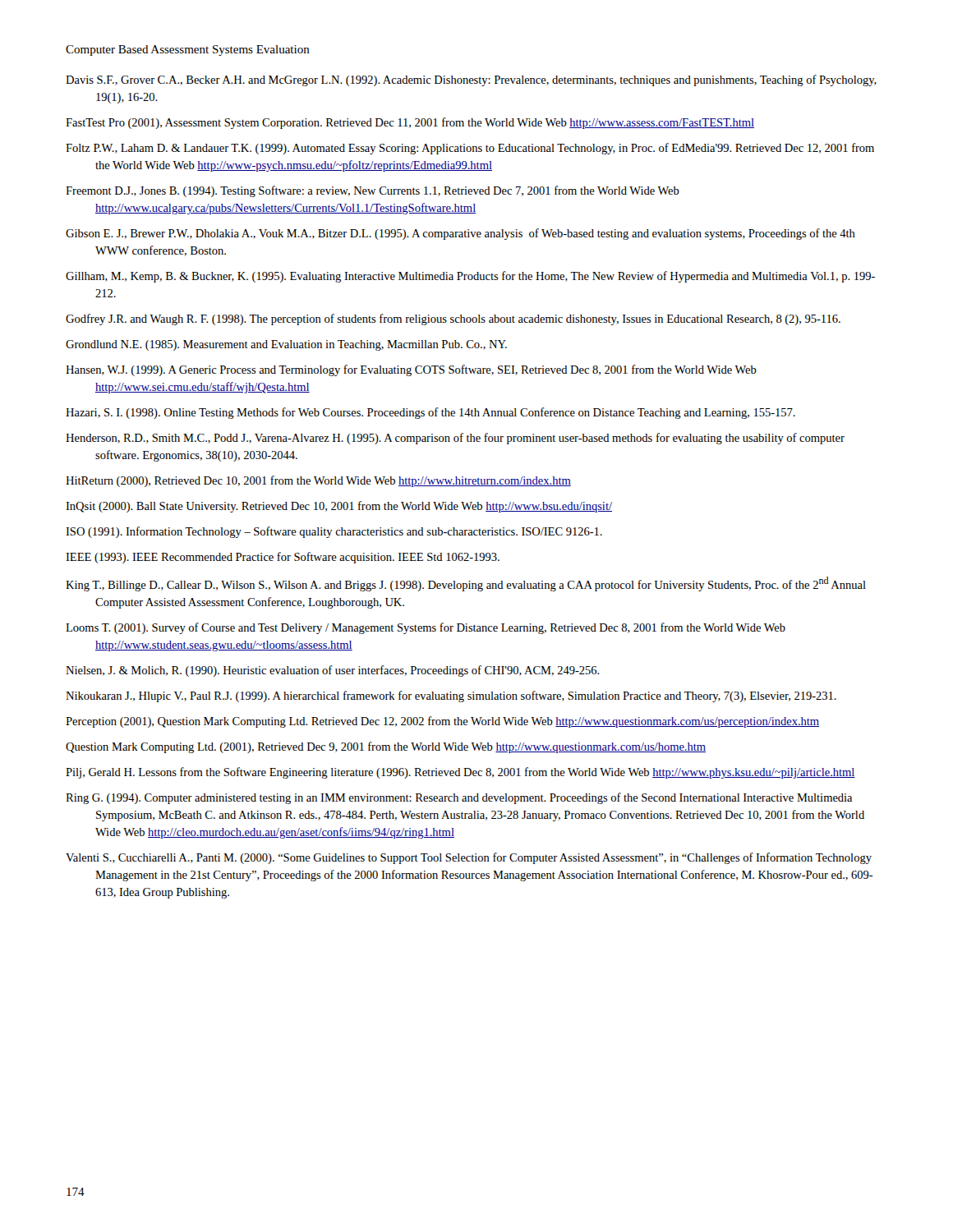
Task: Click on the list item that reads "Godfrey J.R. and Waugh R. F."
Action: click(453, 319)
